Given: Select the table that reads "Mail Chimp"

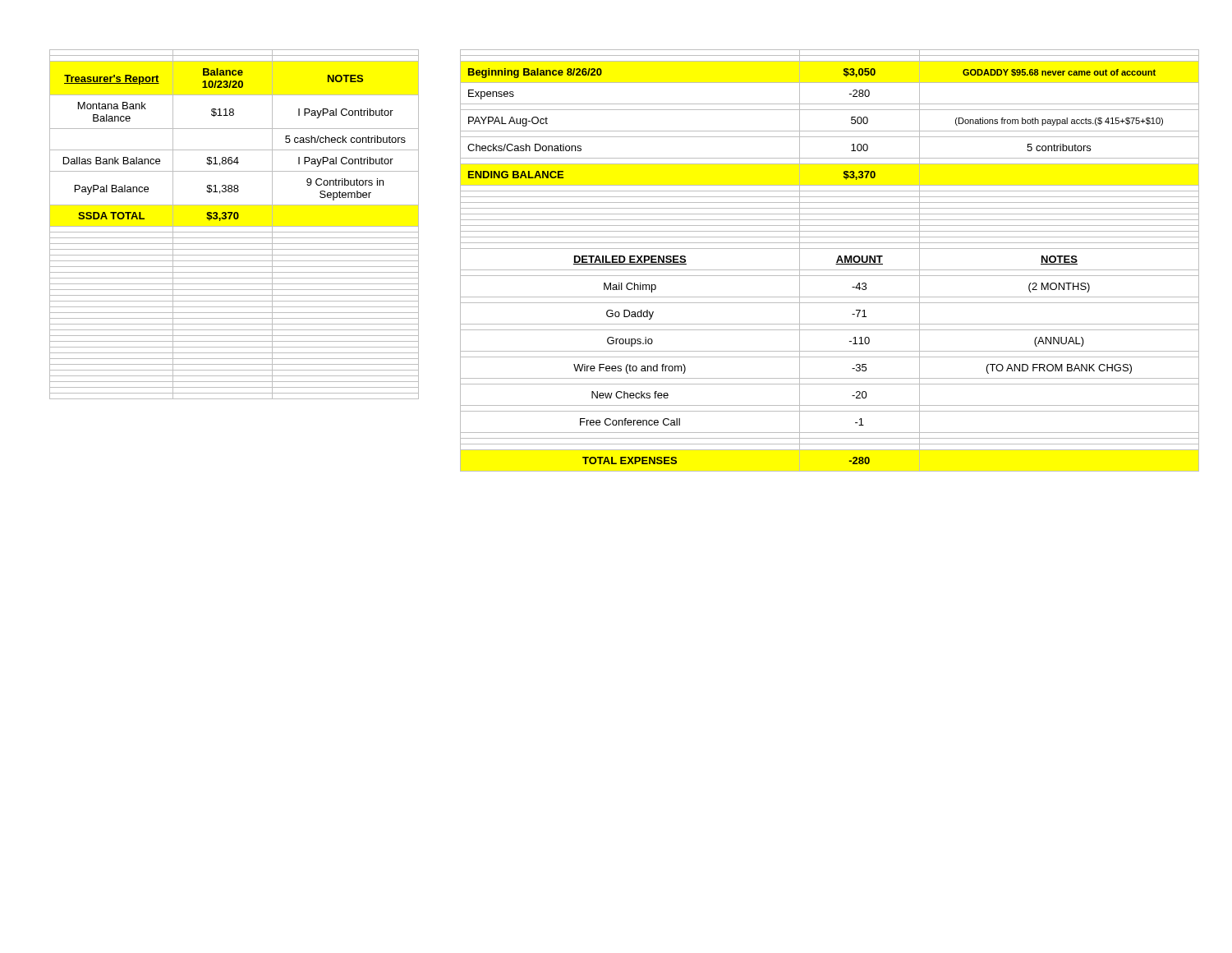Looking at the screenshot, I should (830, 260).
